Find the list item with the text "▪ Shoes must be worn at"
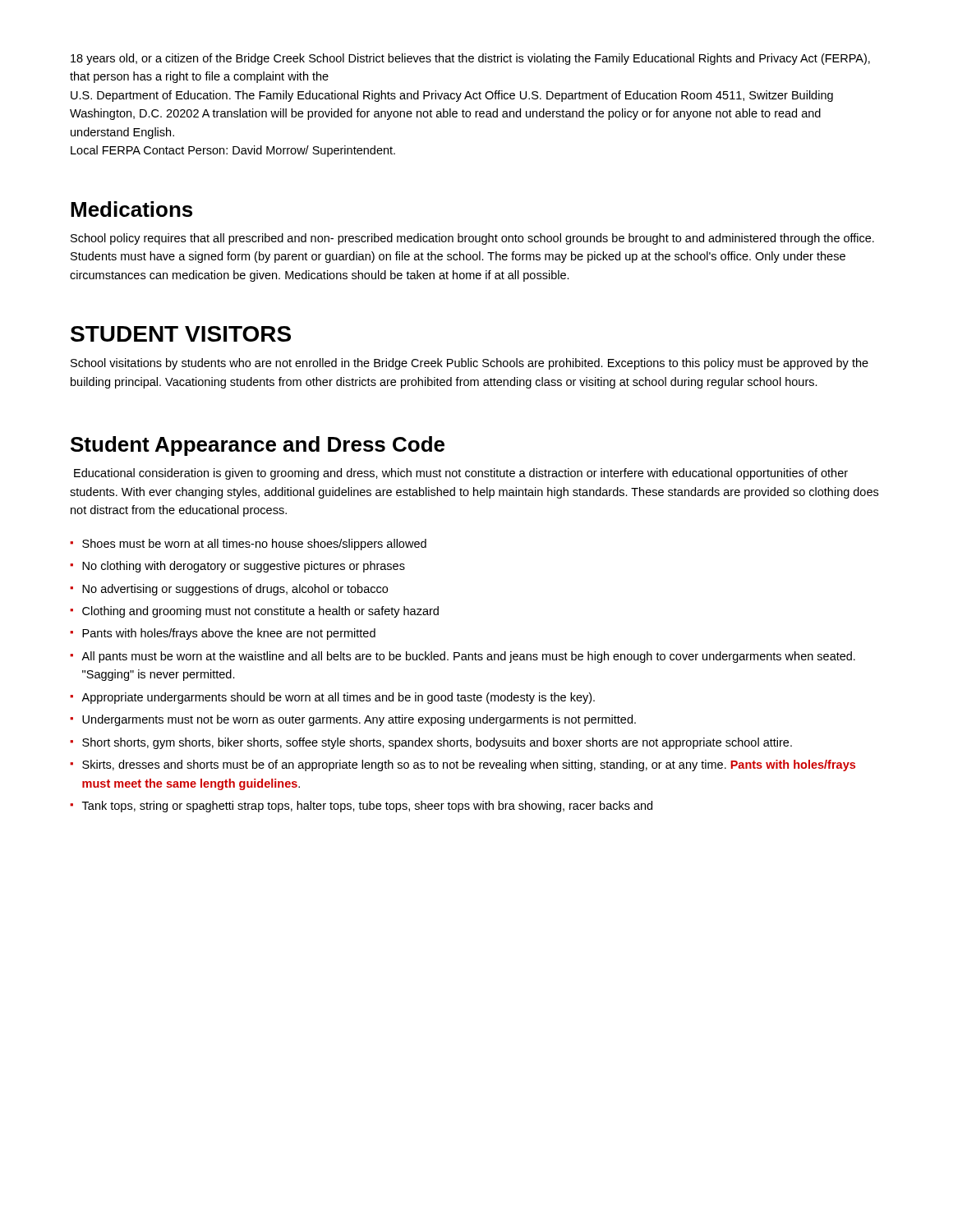Screen dimensions: 1232x953 (248, 545)
